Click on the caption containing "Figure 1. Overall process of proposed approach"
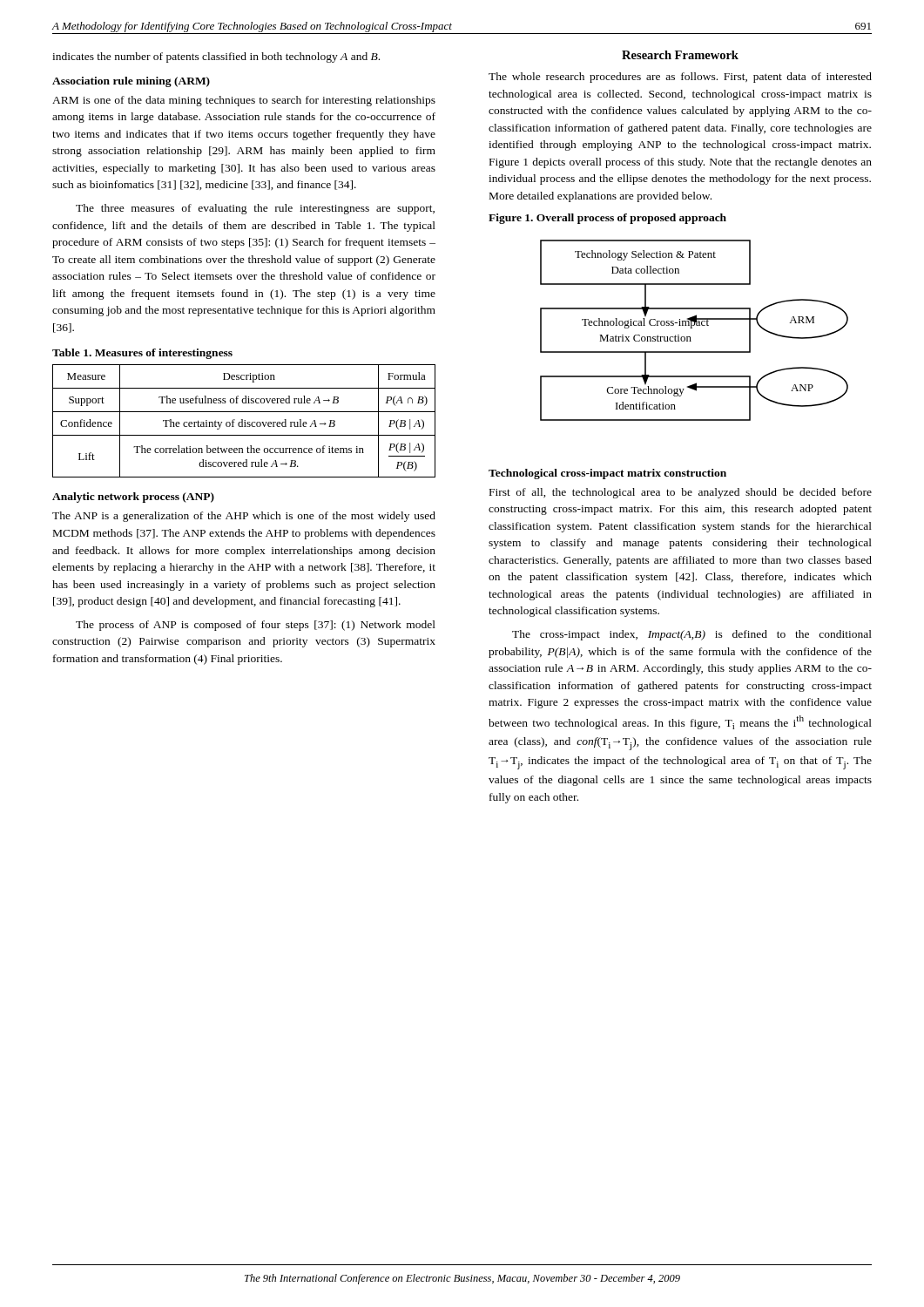Viewport: 924px width, 1307px height. pyautogui.click(x=607, y=217)
